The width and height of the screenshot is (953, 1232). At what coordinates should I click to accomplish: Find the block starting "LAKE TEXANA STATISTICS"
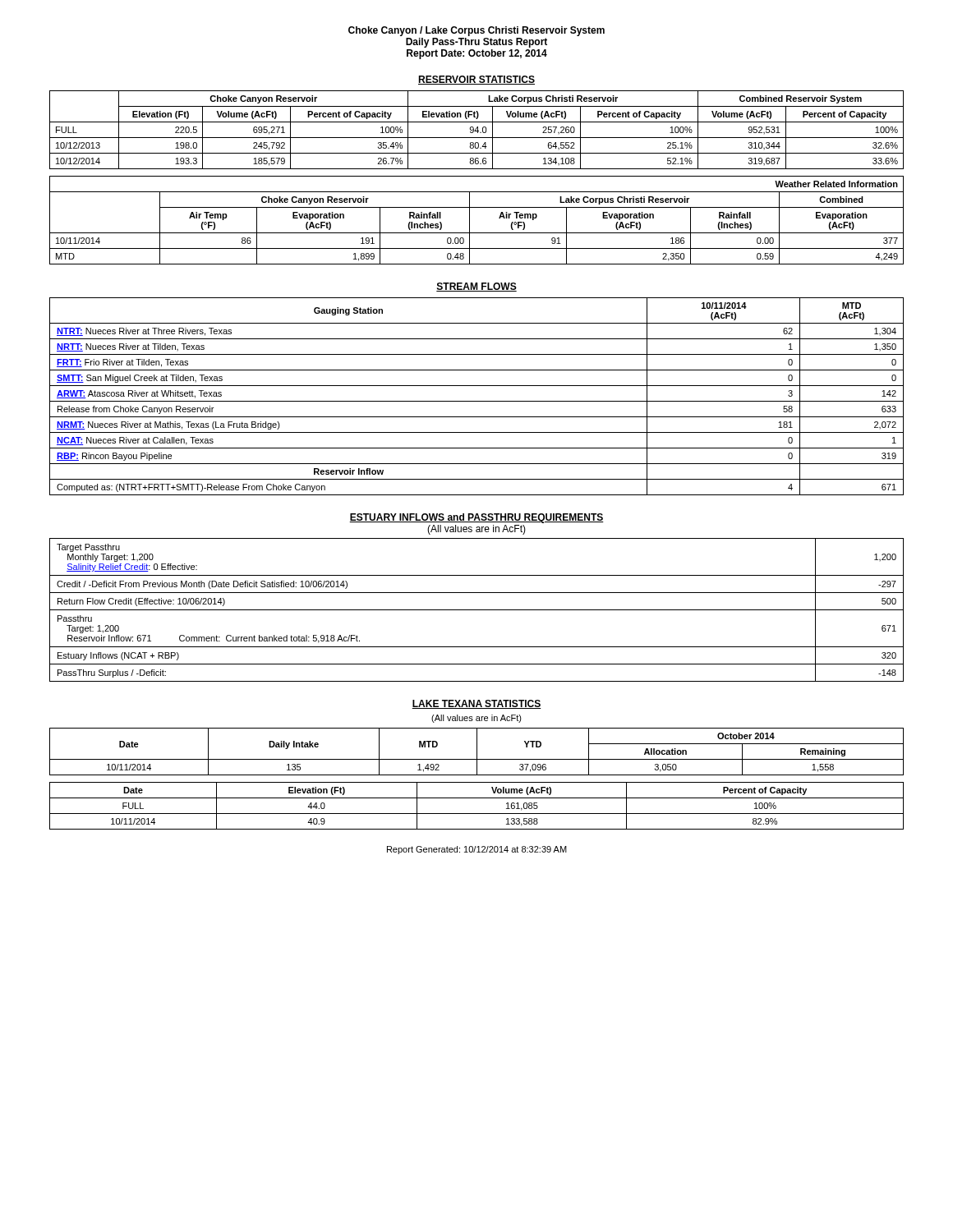tap(476, 704)
